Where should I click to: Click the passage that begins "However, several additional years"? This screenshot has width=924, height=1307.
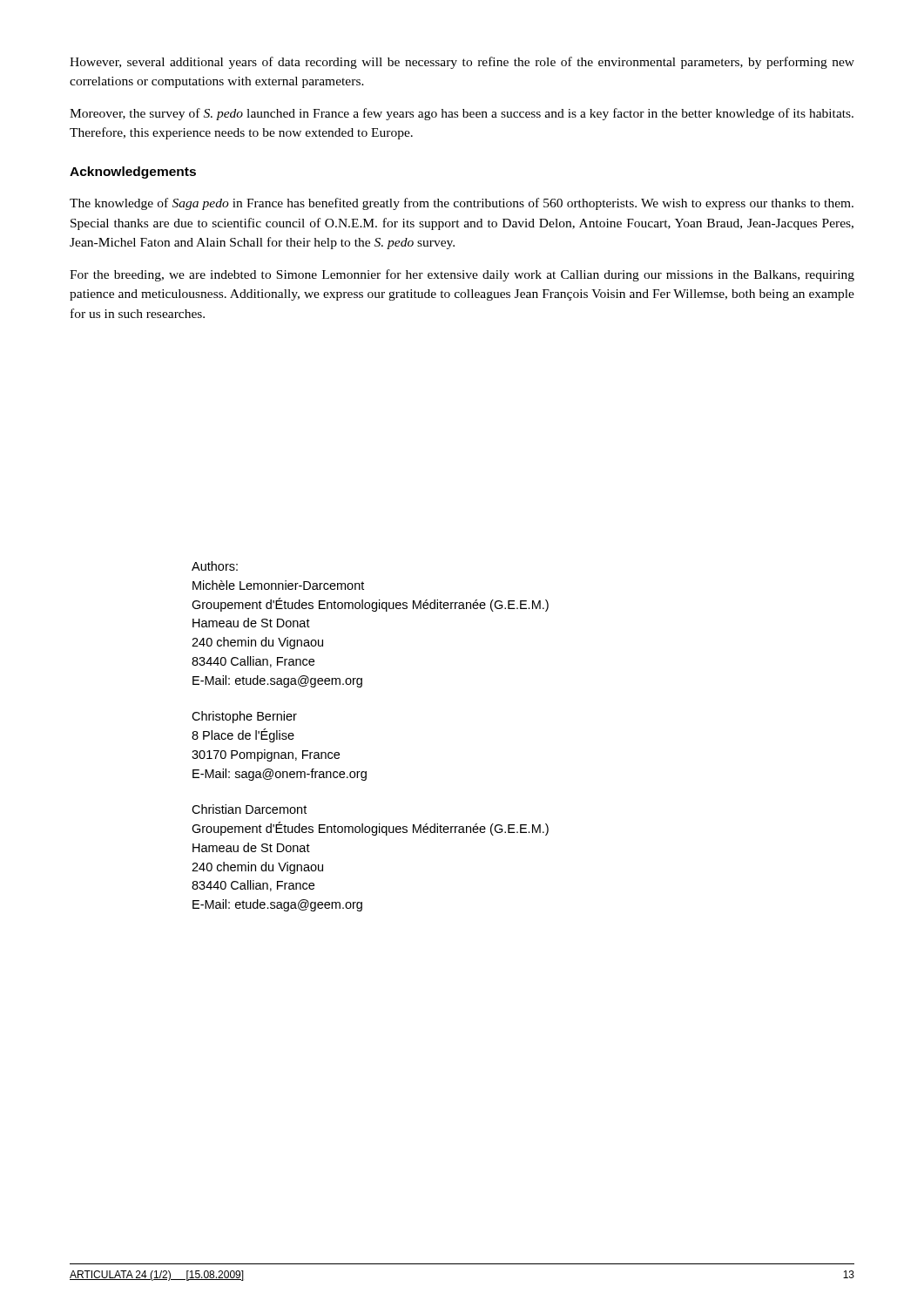coord(462,71)
